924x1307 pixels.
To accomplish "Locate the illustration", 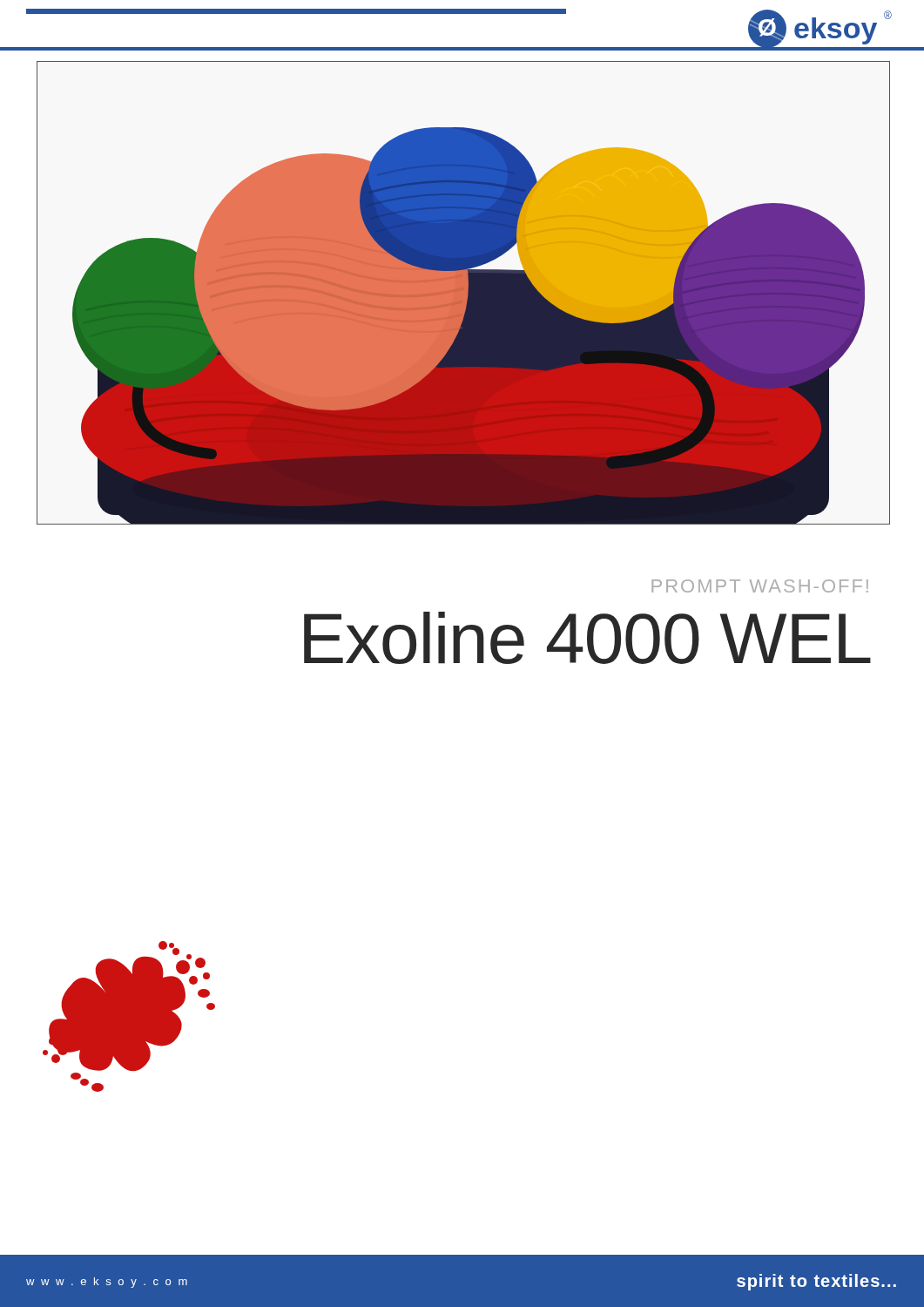I will pos(137,1006).
